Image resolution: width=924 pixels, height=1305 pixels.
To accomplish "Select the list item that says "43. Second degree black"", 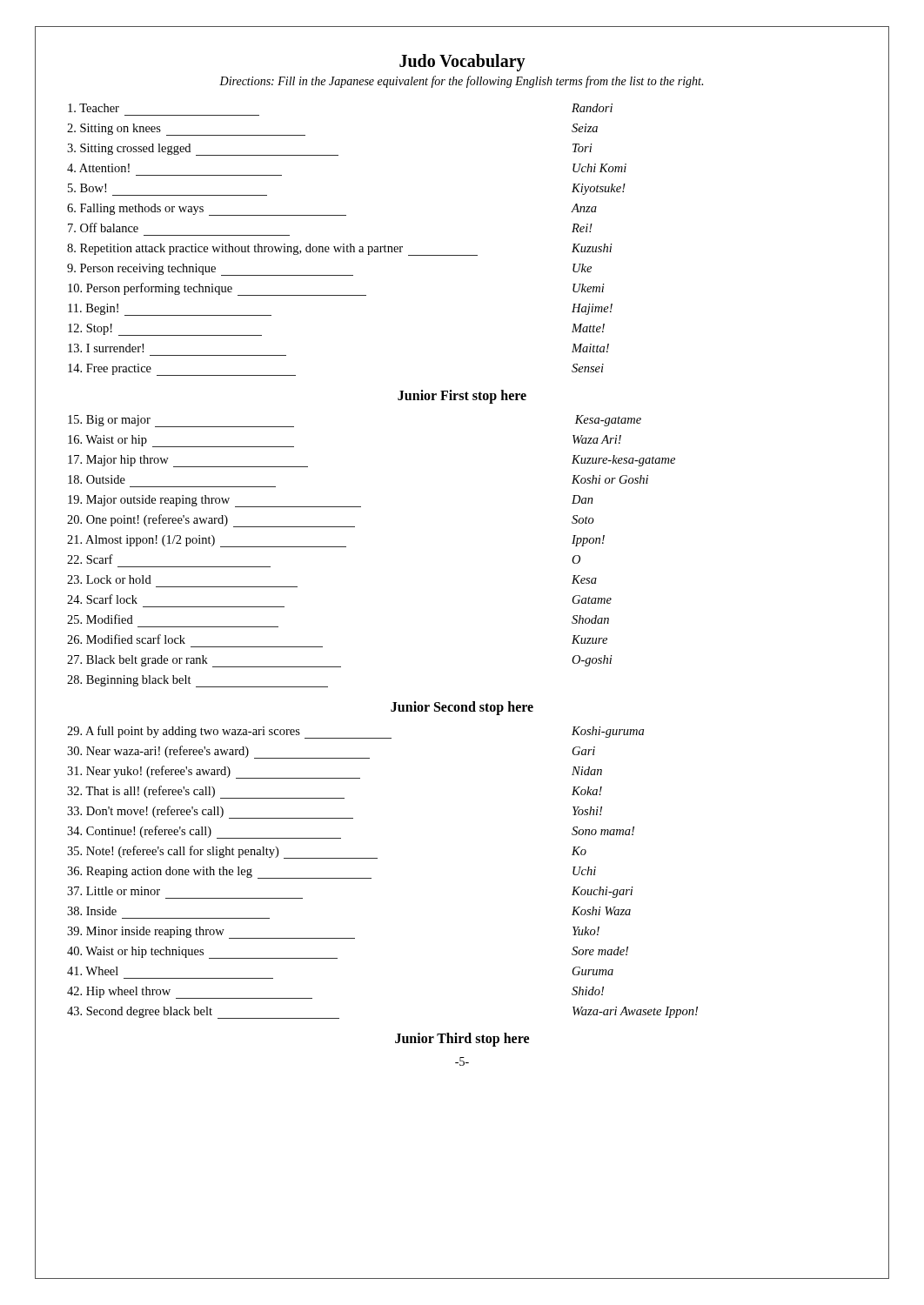I will click(135, 1012).
